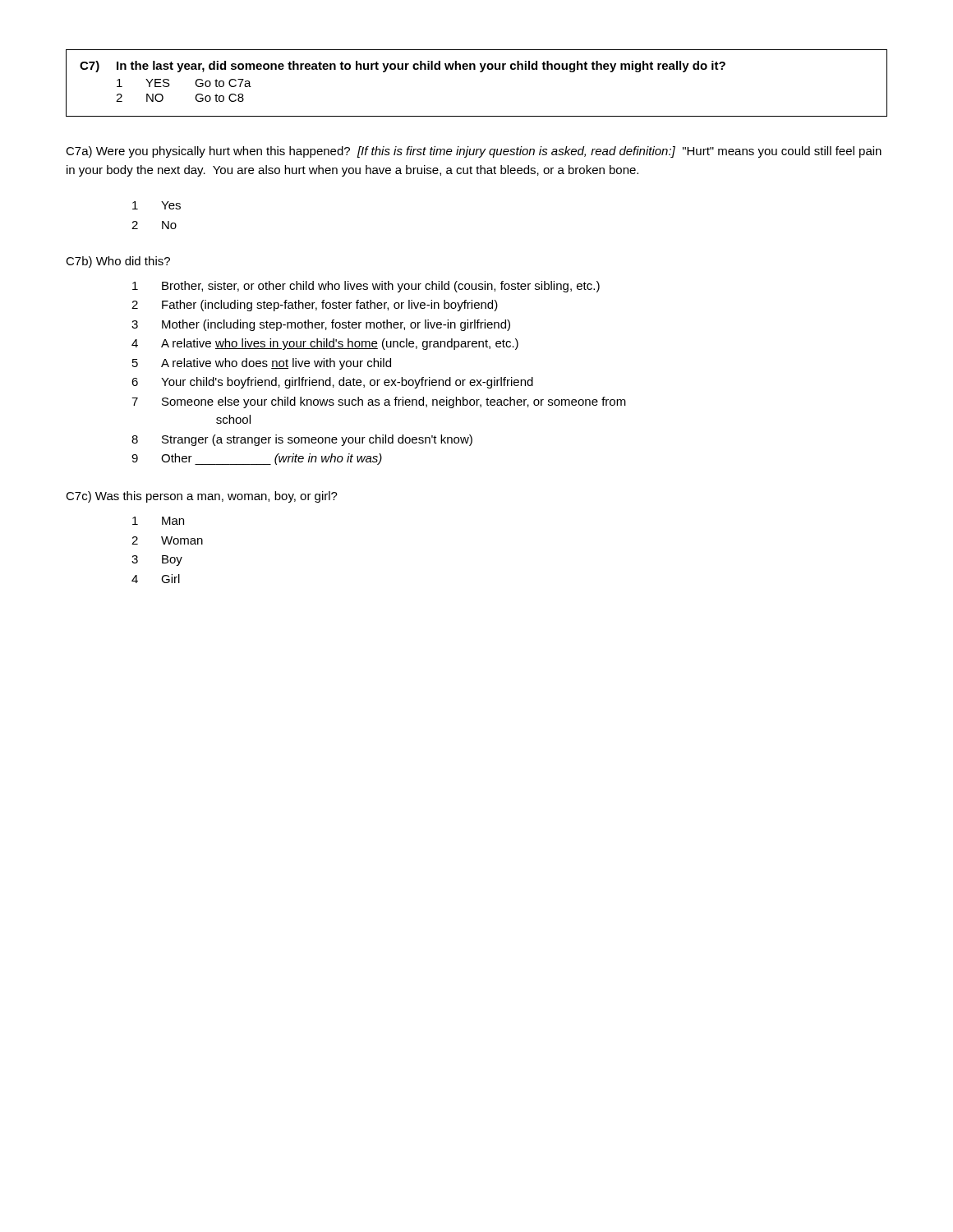Point to the text starting "3 Boy"
The image size is (953, 1232).
pos(157,560)
